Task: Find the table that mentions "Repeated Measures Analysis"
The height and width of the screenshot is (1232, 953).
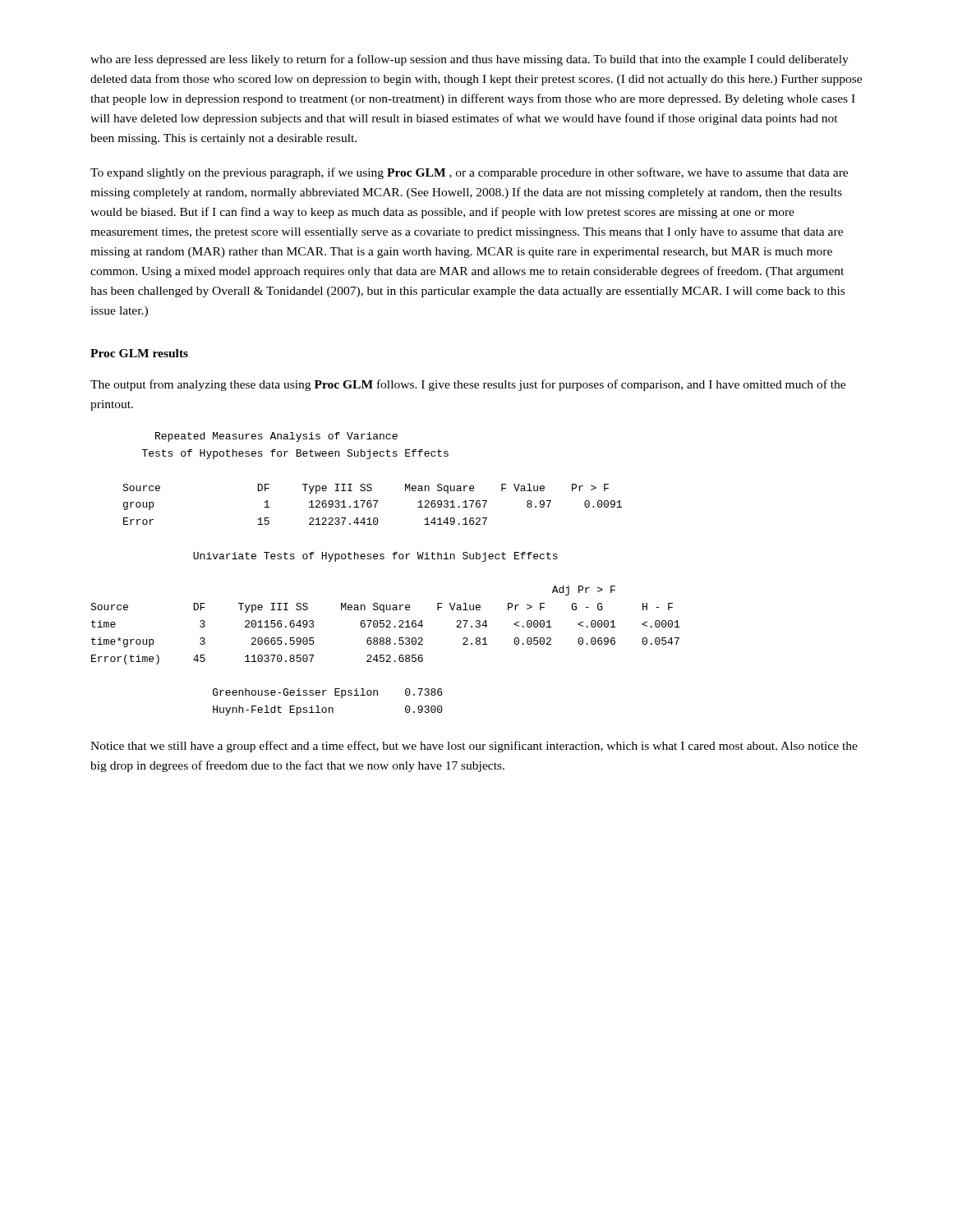Action: pyautogui.click(x=476, y=574)
